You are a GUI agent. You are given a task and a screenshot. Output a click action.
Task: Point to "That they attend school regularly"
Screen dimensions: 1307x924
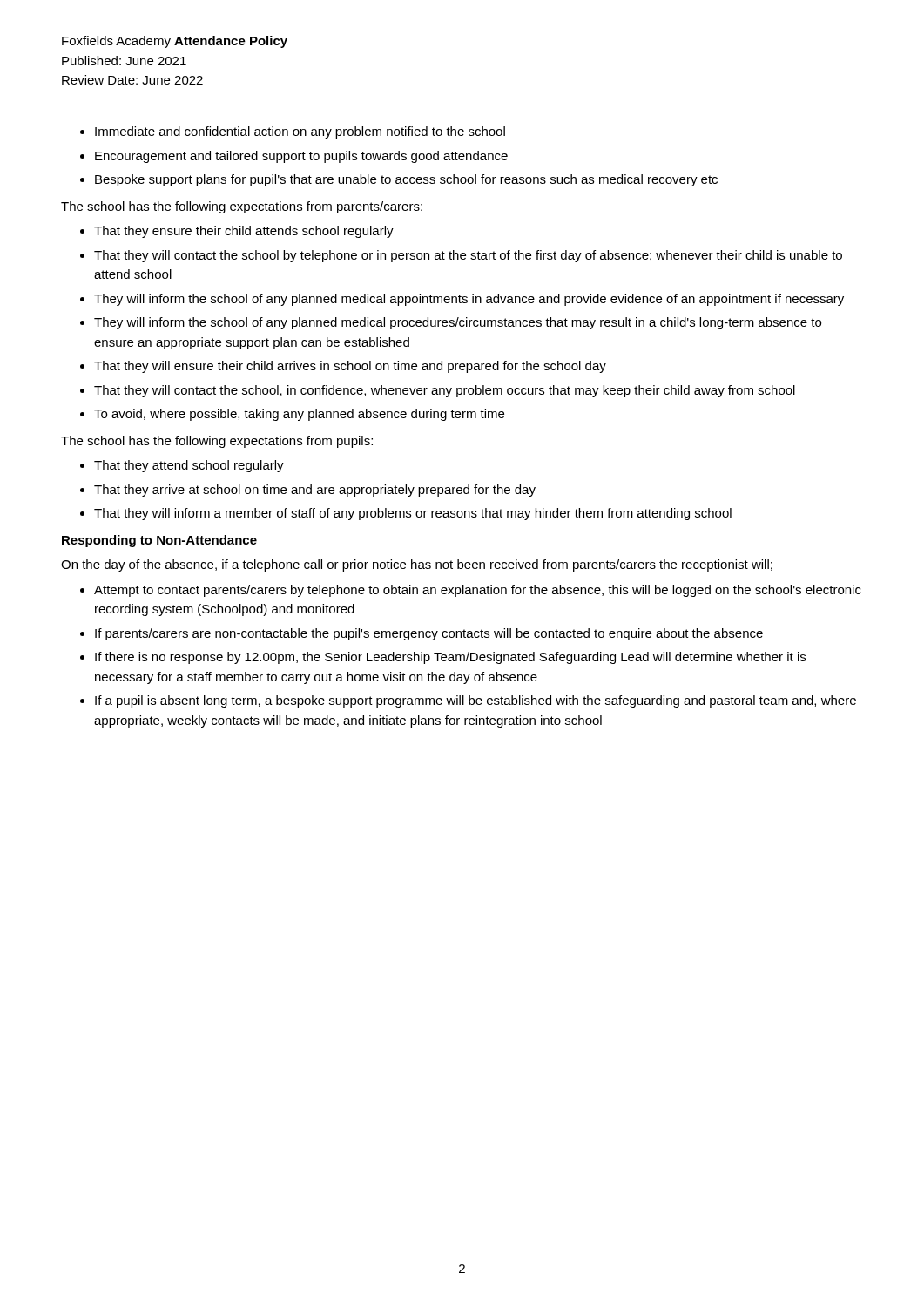click(x=189, y=465)
